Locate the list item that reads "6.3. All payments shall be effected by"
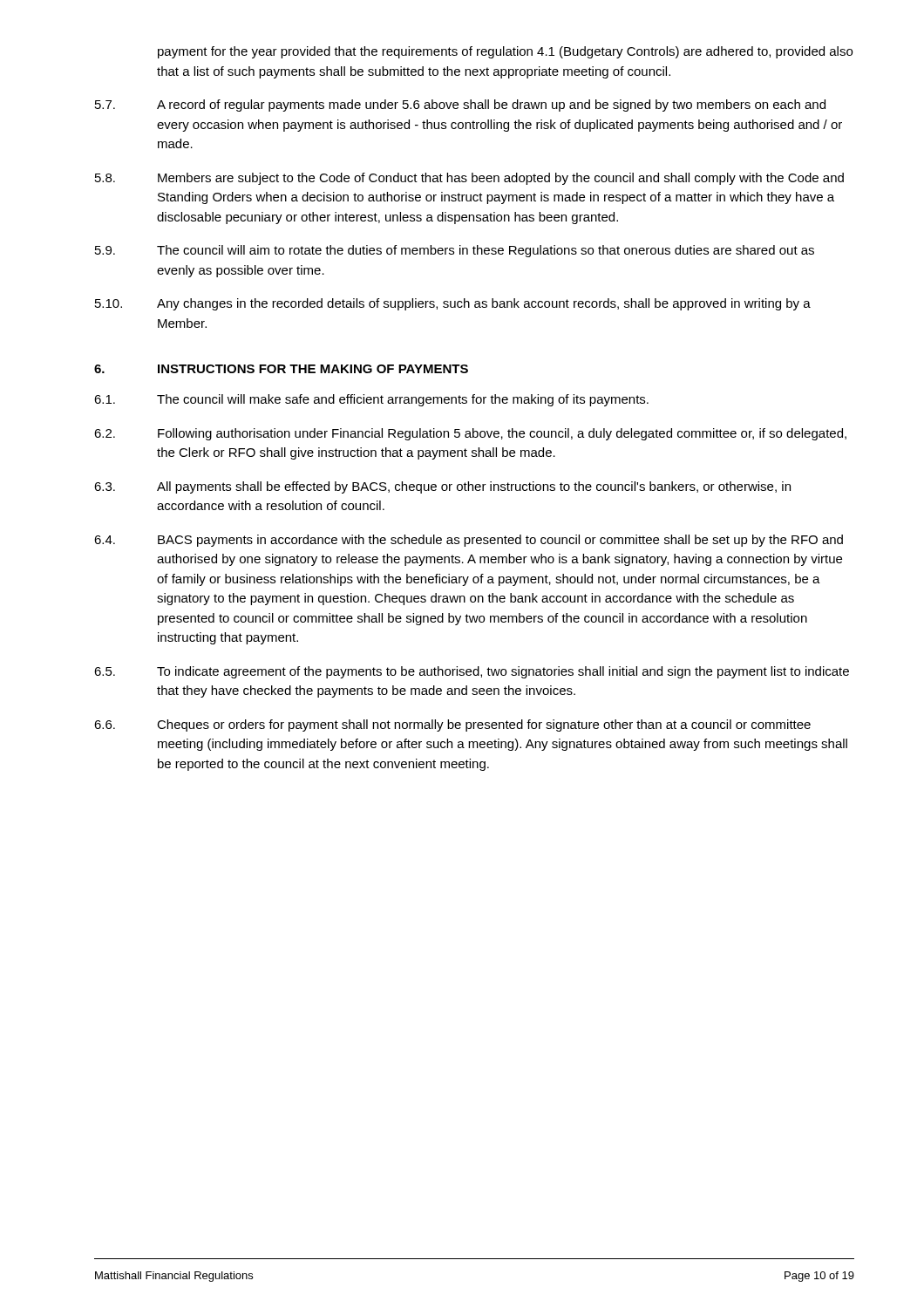Image resolution: width=924 pixels, height=1308 pixels. pos(474,496)
